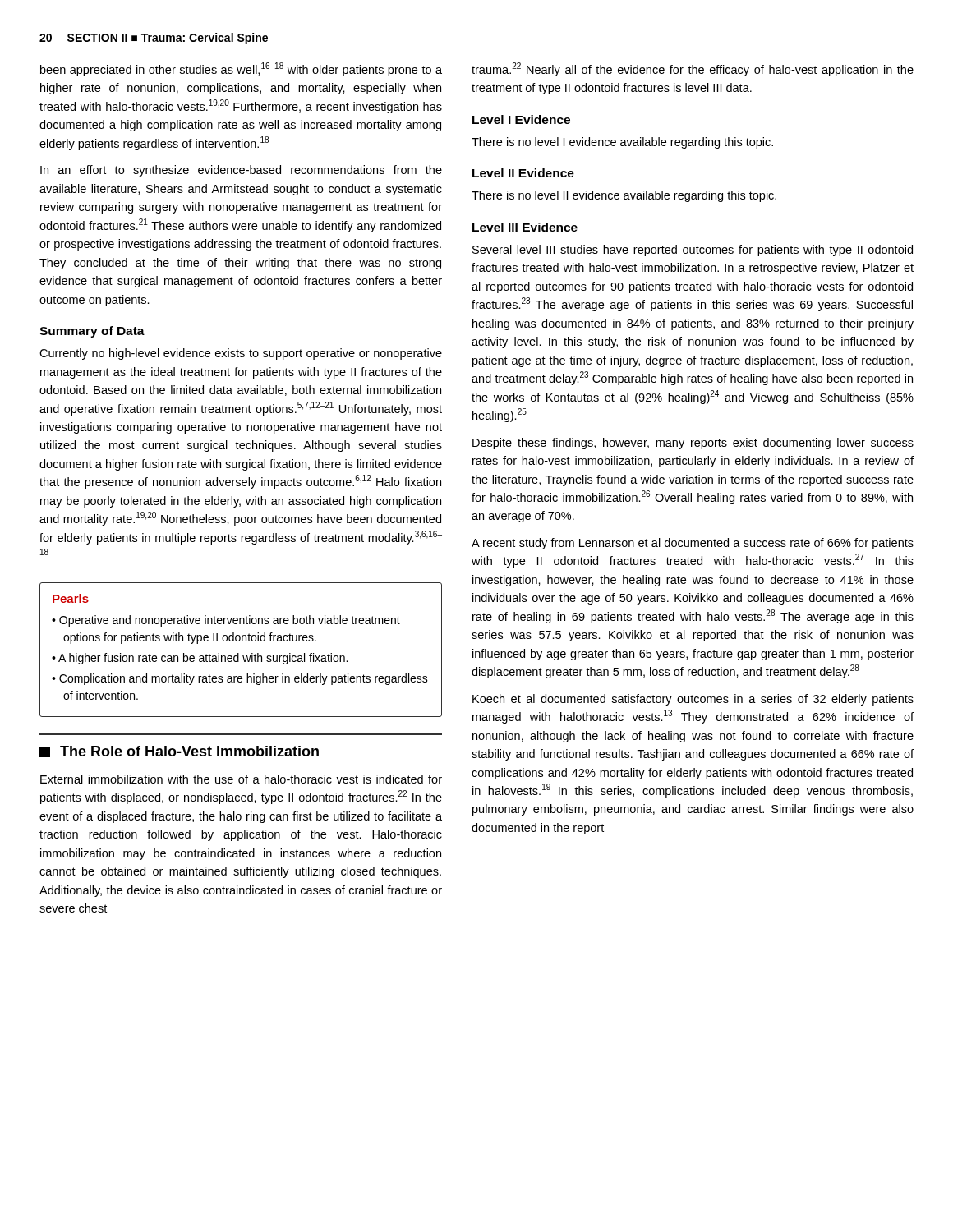Find the text block starting "Complication and mortality rates are higher"
953x1232 pixels.
tap(241, 687)
